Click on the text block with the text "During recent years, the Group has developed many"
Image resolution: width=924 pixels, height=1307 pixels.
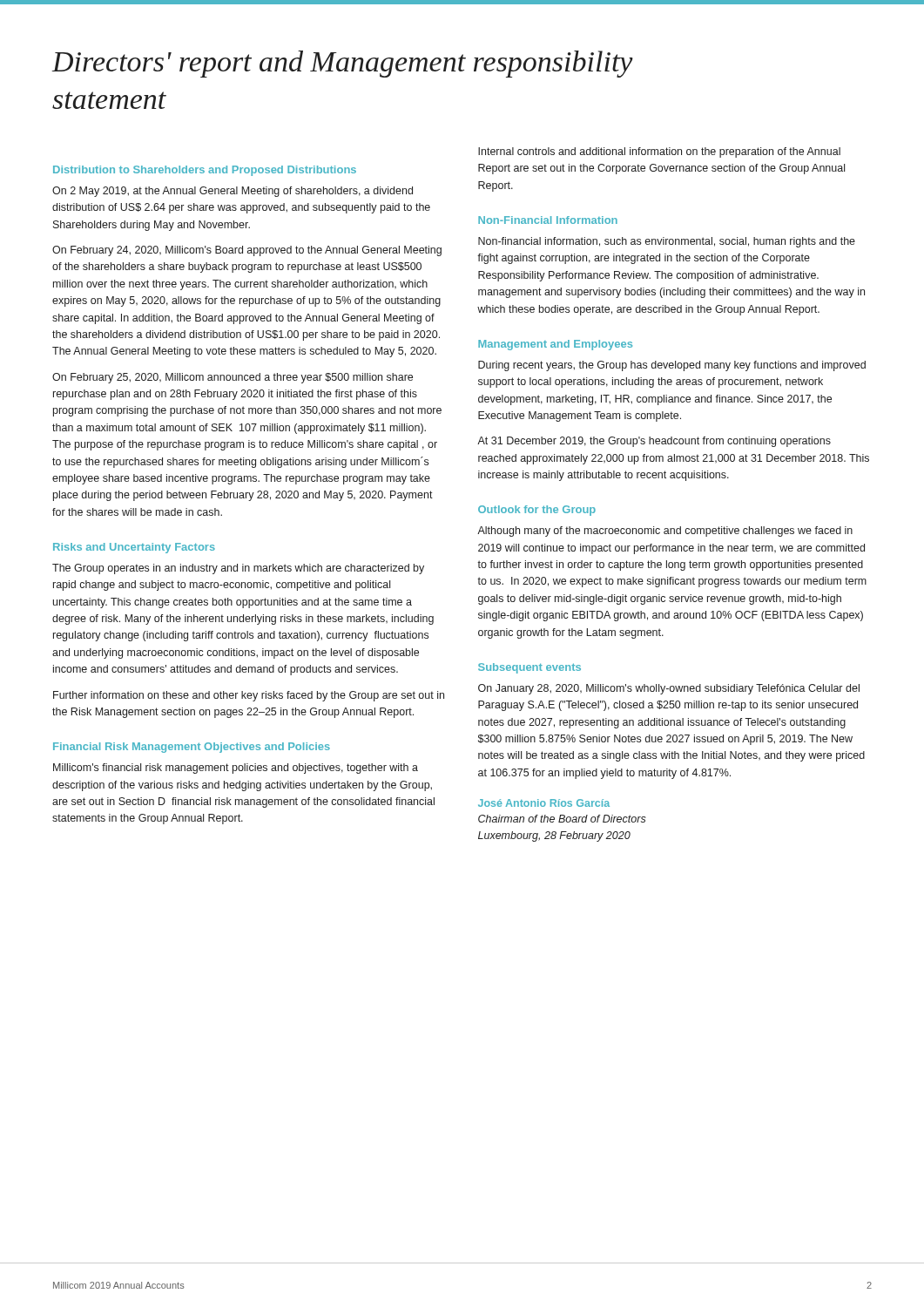672,390
